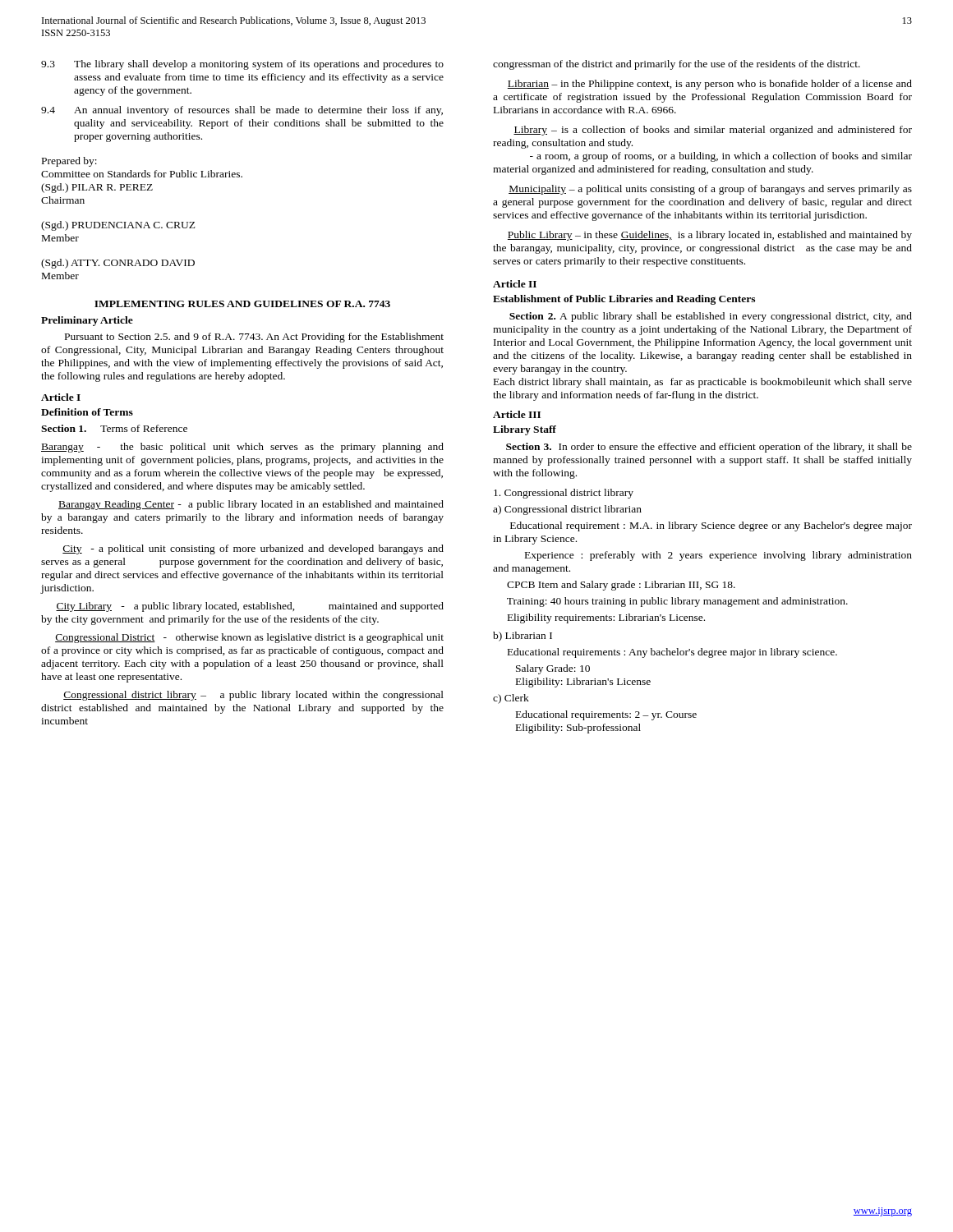The image size is (953, 1232).
Task: Locate the text "a) Congressional district librarian"
Action: [x=567, y=509]
